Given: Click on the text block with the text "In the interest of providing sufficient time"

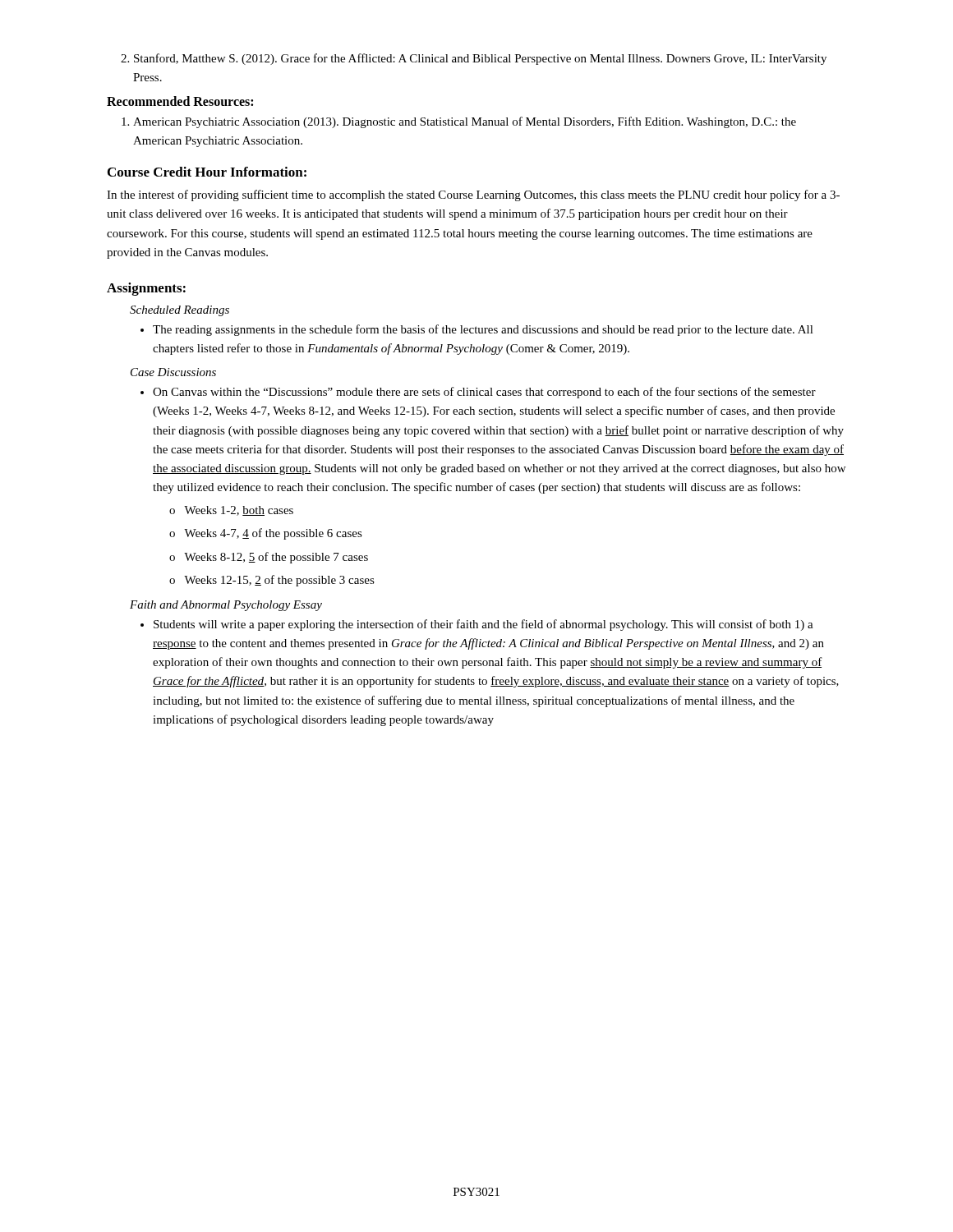Looking at the screenshot, I should tap(473, 223).
